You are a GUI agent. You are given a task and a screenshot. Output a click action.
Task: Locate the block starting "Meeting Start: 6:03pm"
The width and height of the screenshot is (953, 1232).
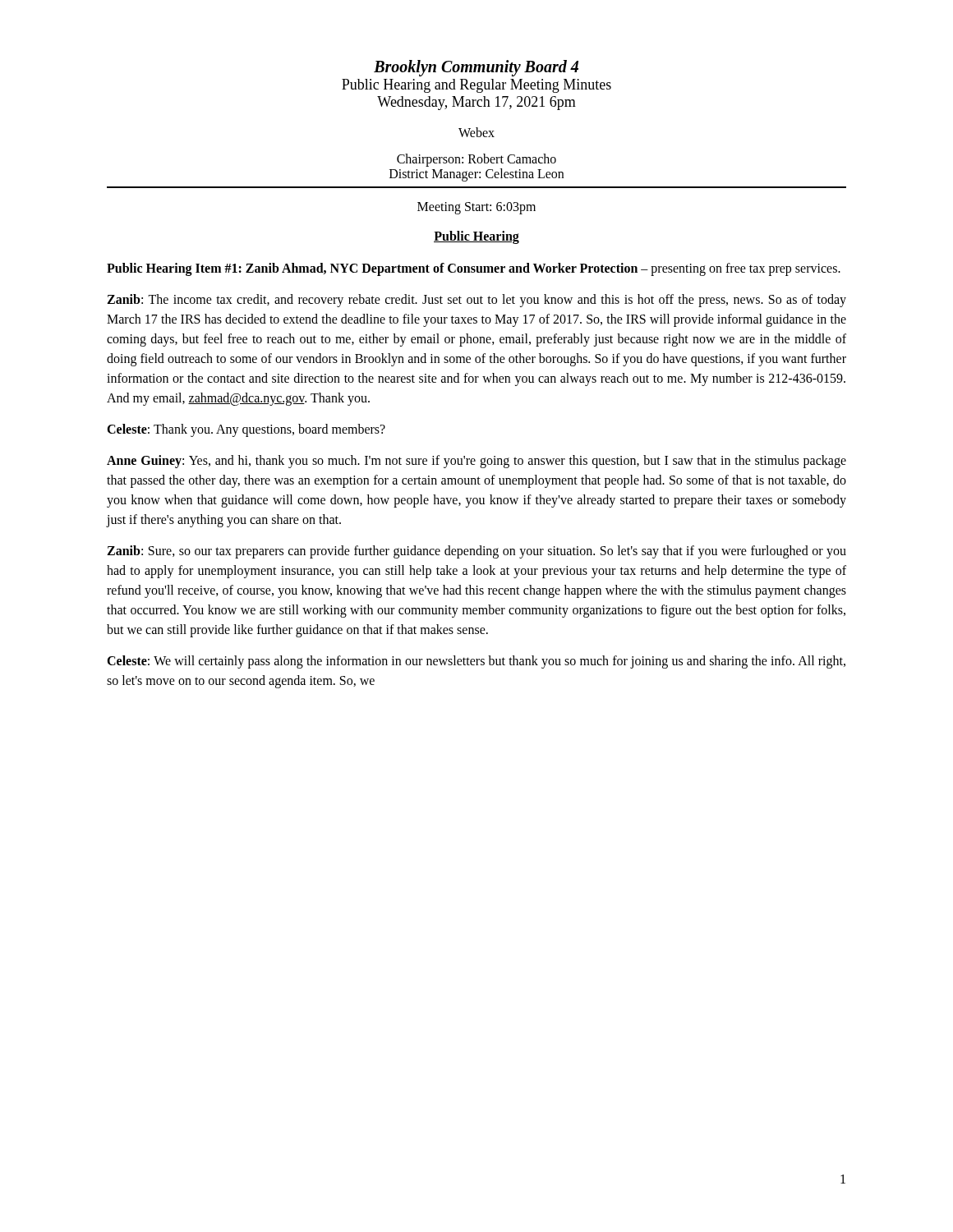[476, 207]
